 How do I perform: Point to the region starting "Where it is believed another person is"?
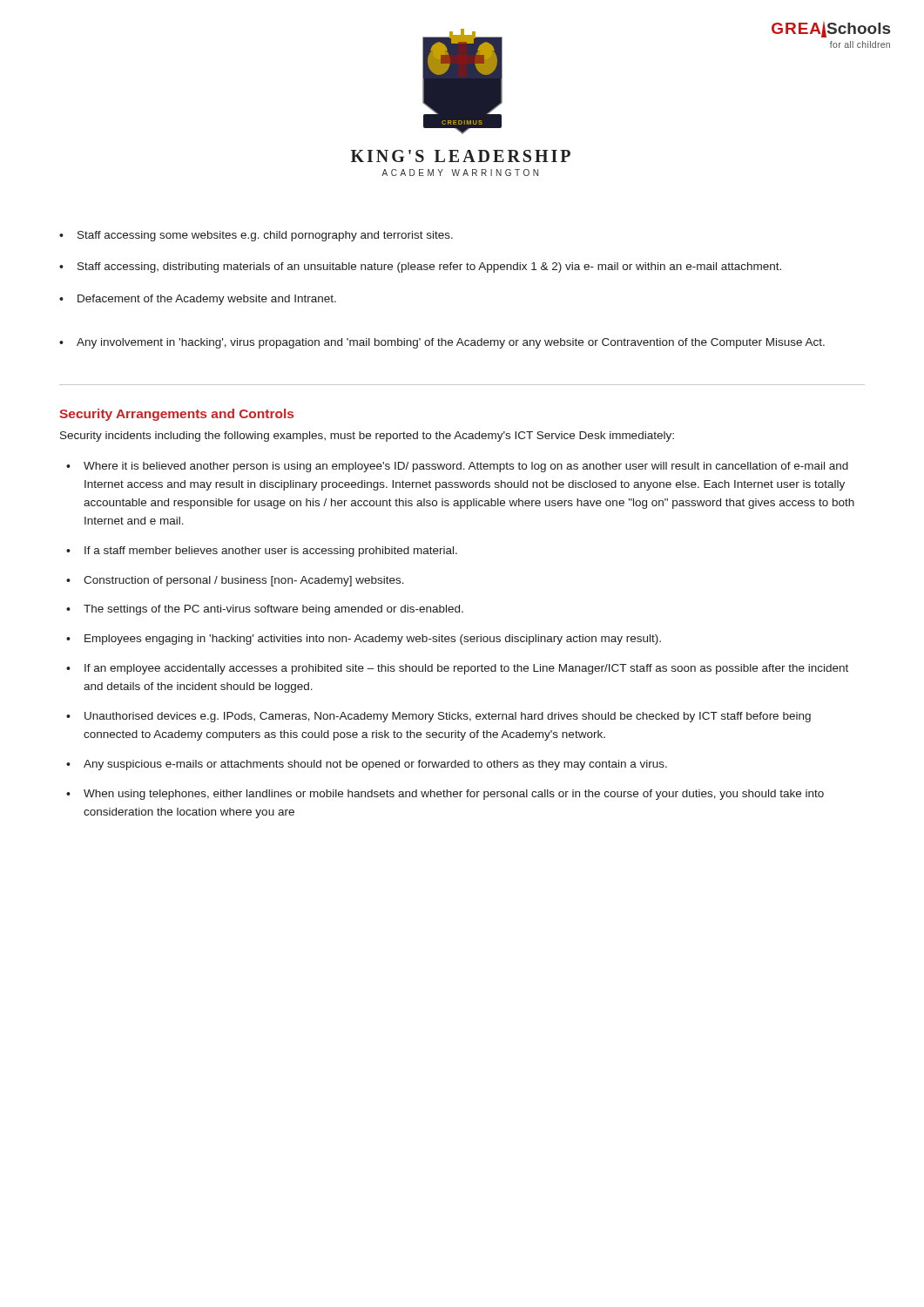tap(469, 493)
